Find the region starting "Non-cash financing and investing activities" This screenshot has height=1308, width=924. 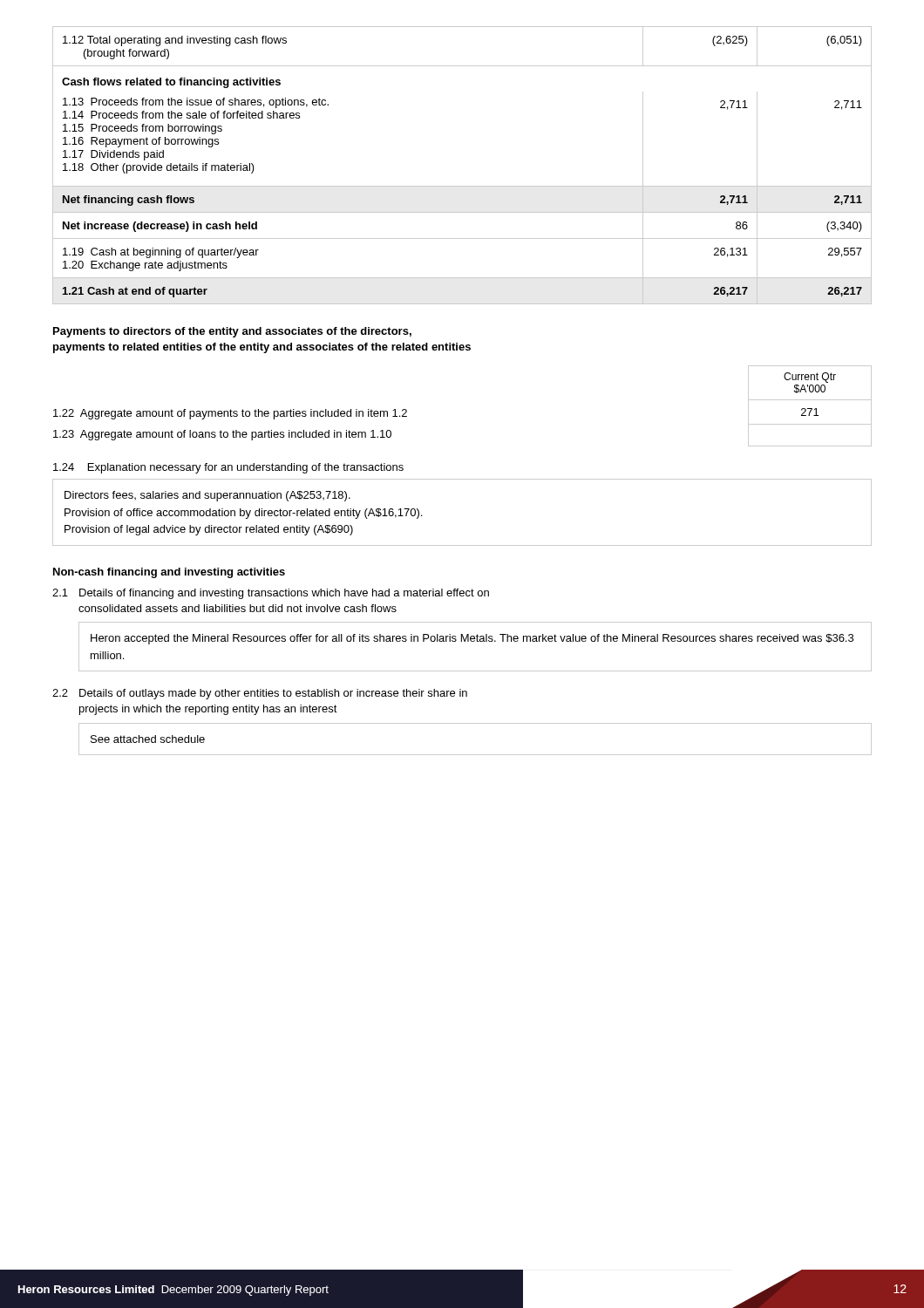pyautogui.click(x=169, y=571)
